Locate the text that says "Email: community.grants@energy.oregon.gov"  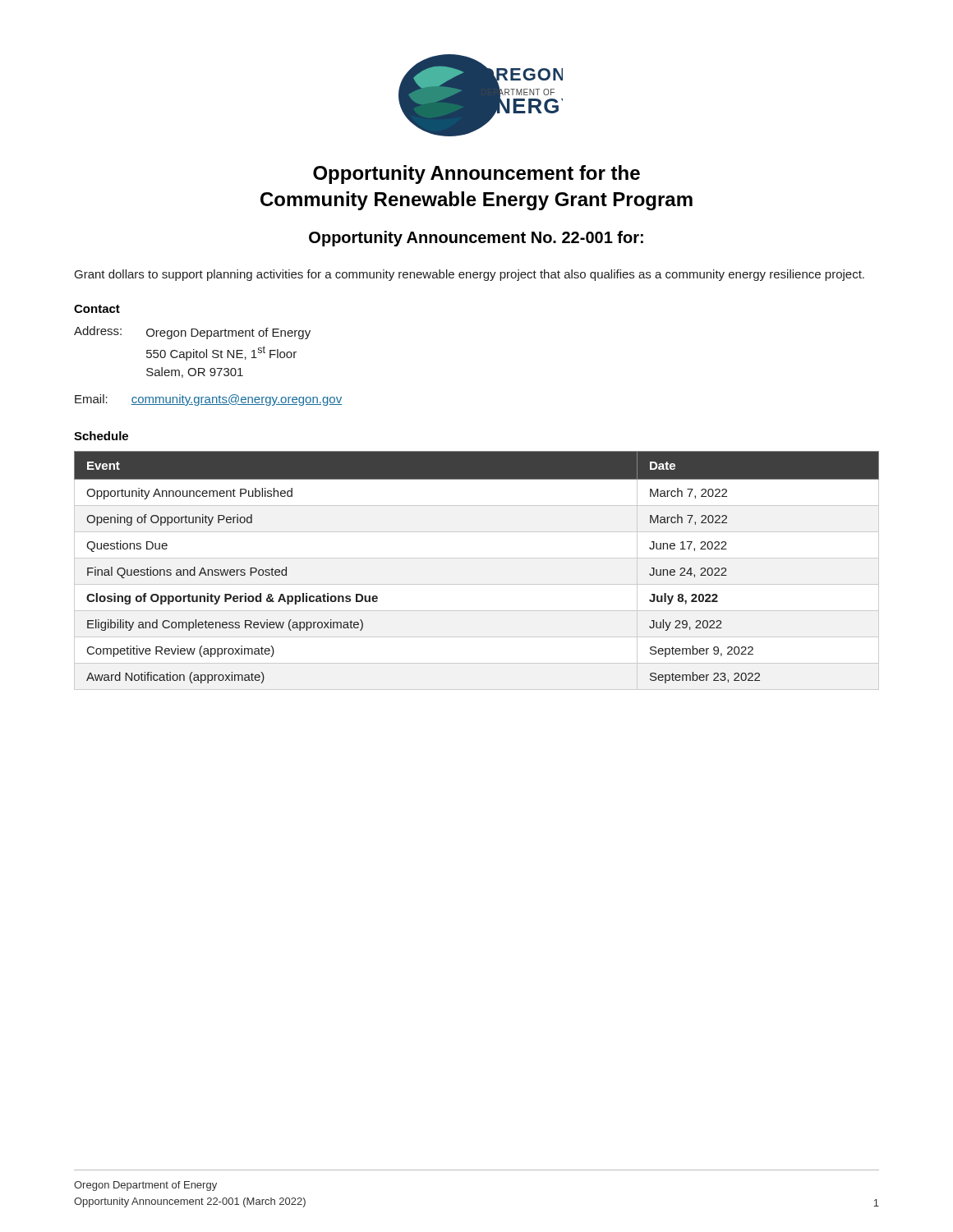click(208, 399)
